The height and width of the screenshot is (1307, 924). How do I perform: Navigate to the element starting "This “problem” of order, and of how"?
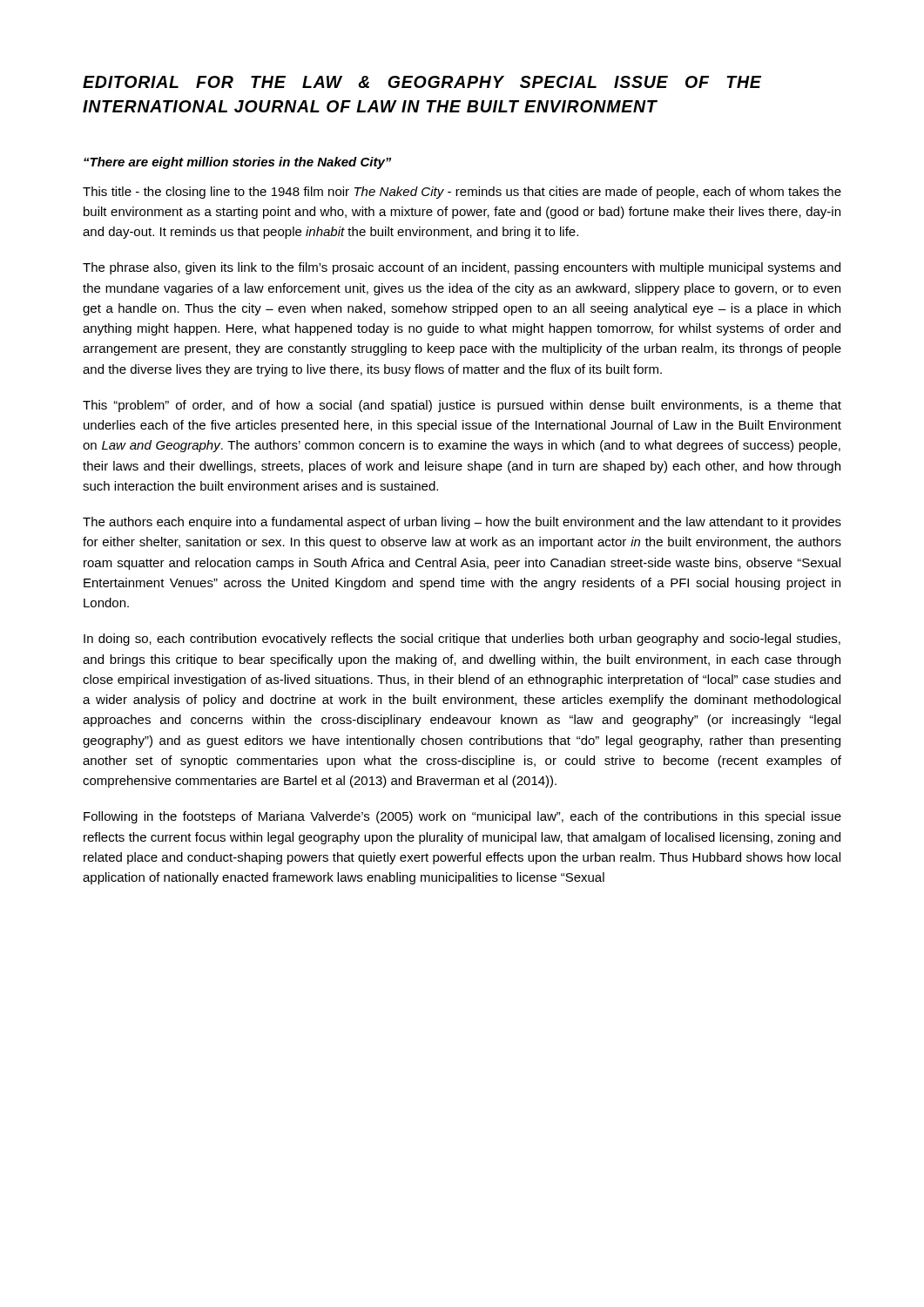[462, 445]
